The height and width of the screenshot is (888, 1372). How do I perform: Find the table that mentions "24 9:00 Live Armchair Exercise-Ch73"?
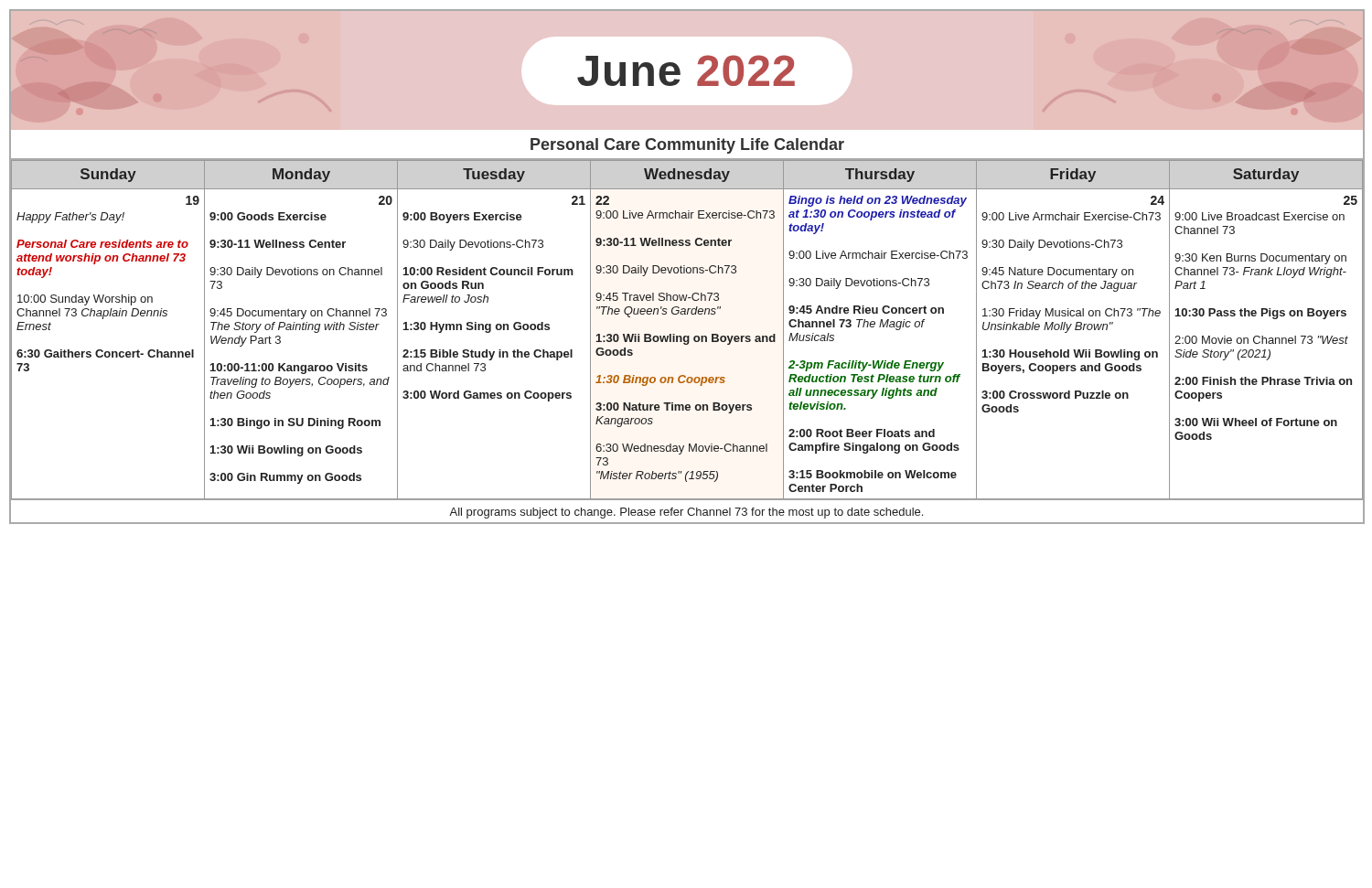point(687,330)
